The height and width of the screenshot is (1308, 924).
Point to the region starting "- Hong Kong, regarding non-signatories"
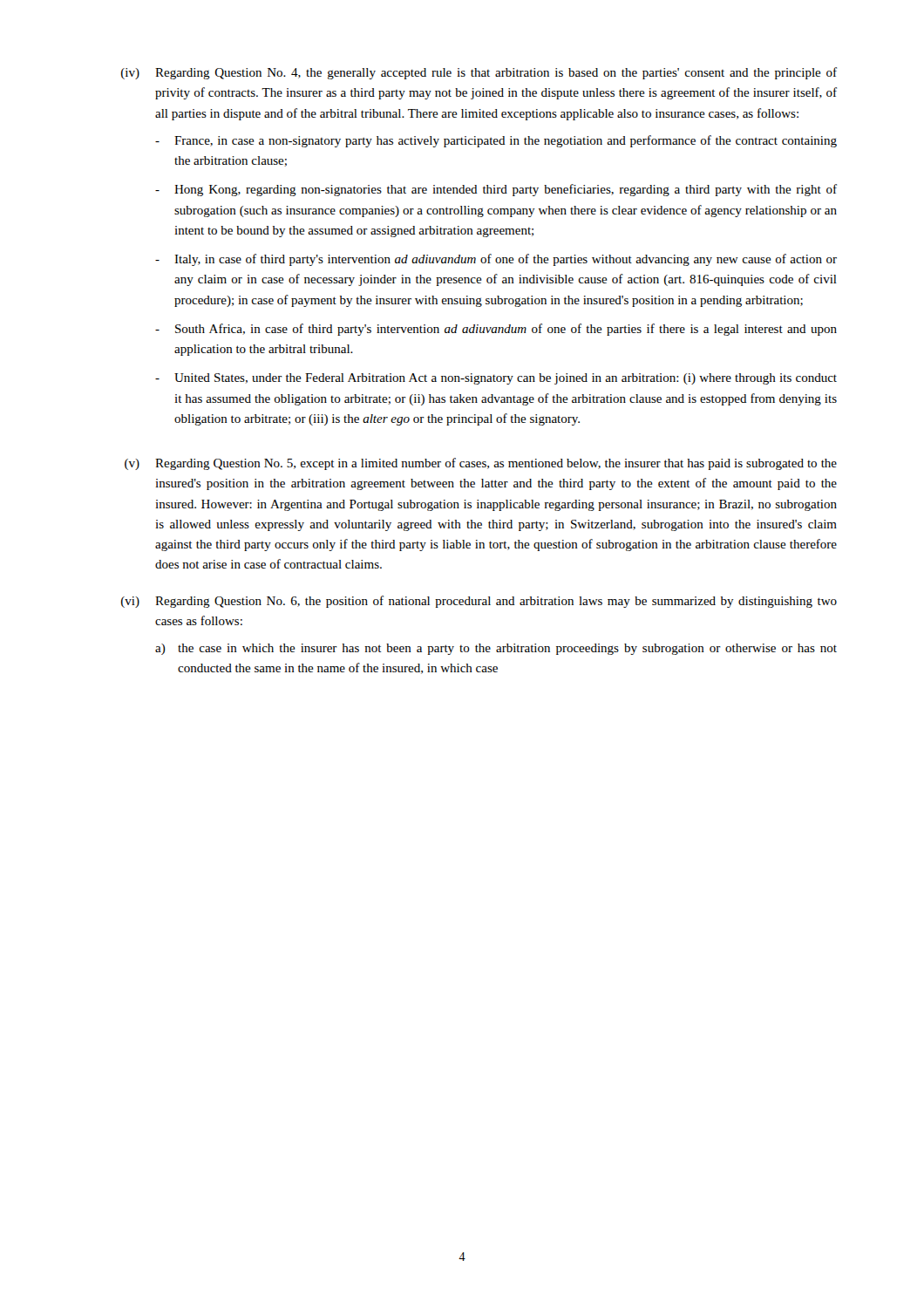coord(496,210)
